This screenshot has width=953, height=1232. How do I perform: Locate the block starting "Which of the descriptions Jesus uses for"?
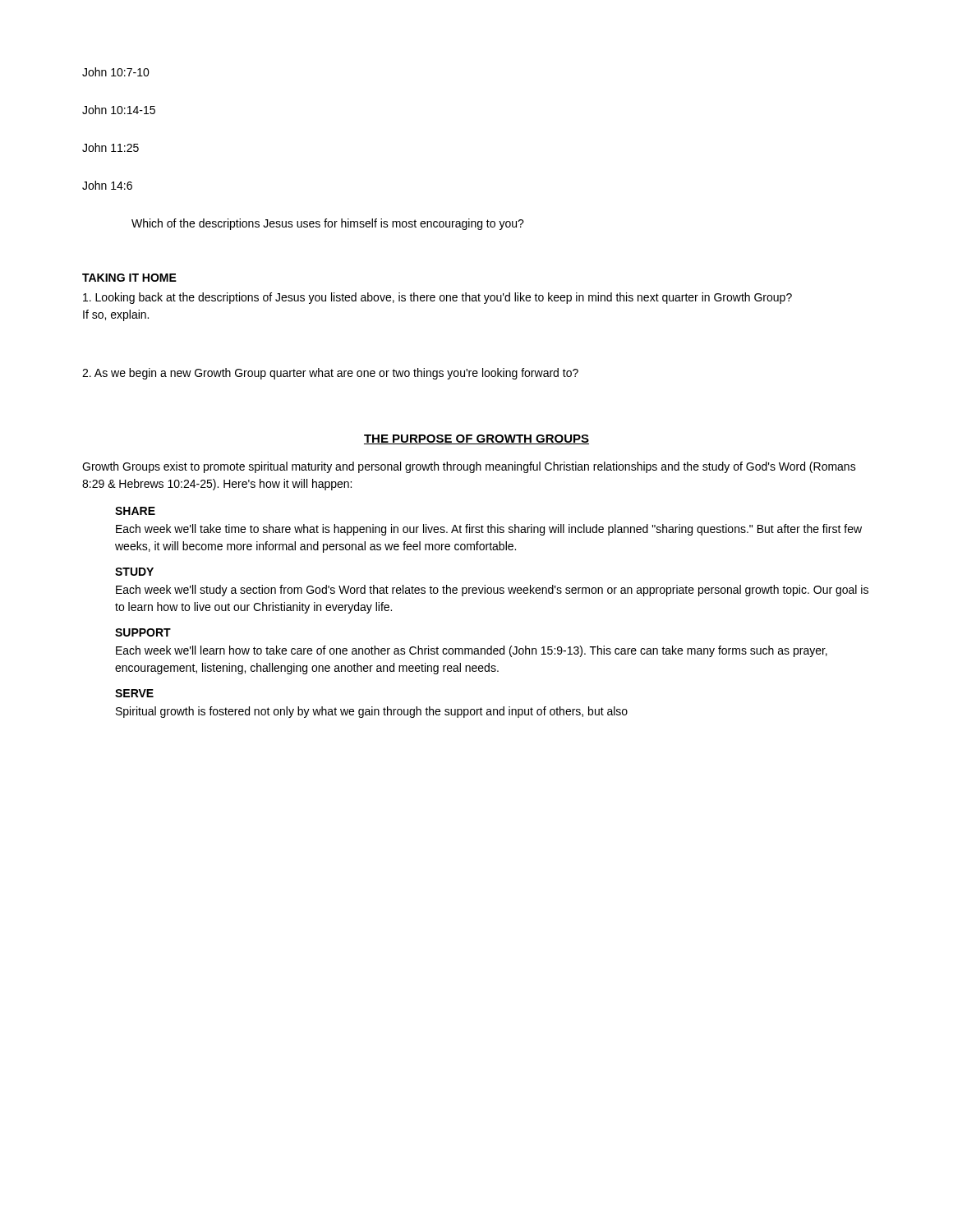click(328, 223)
